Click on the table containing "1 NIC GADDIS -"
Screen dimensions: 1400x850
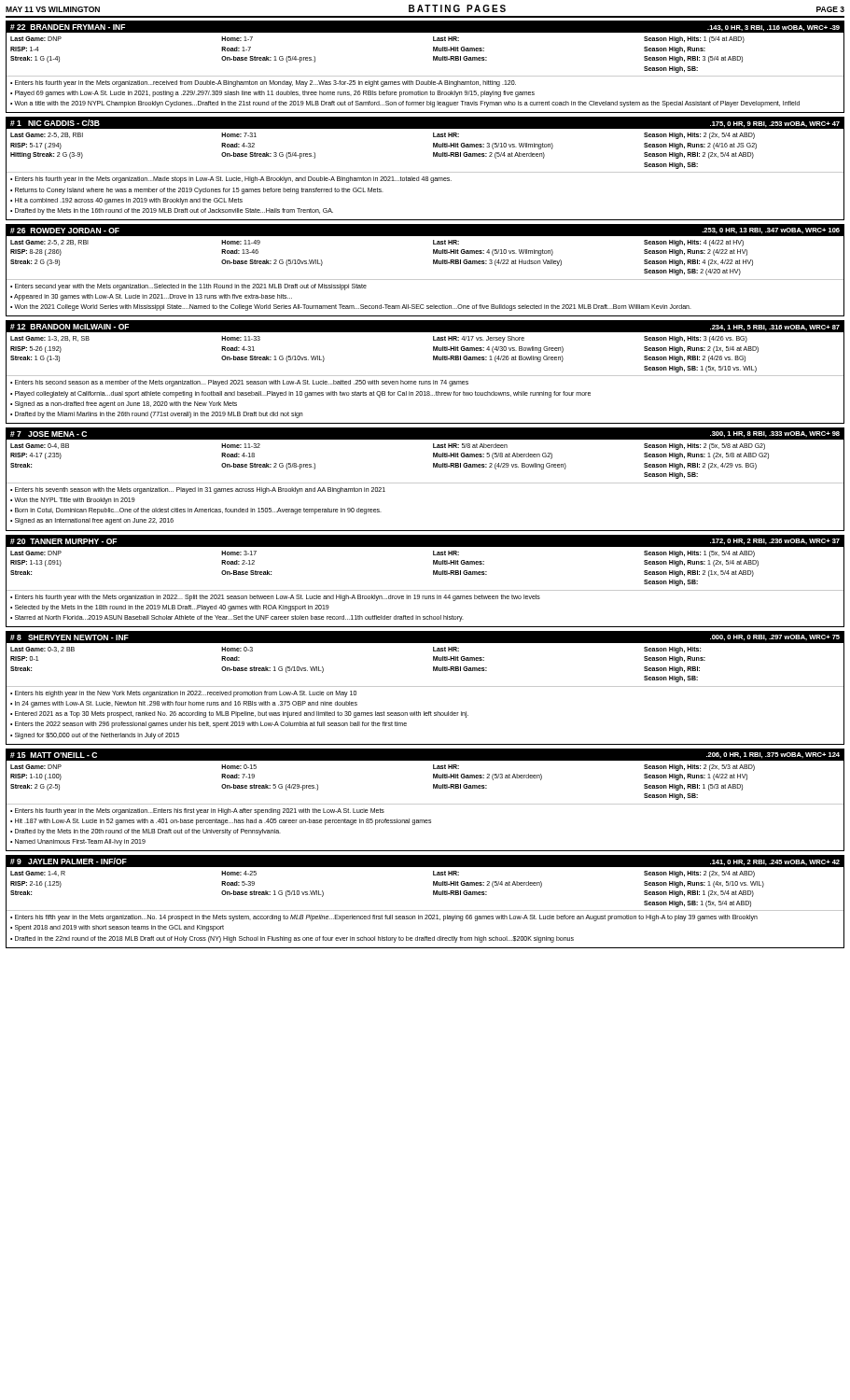[425, 169]
